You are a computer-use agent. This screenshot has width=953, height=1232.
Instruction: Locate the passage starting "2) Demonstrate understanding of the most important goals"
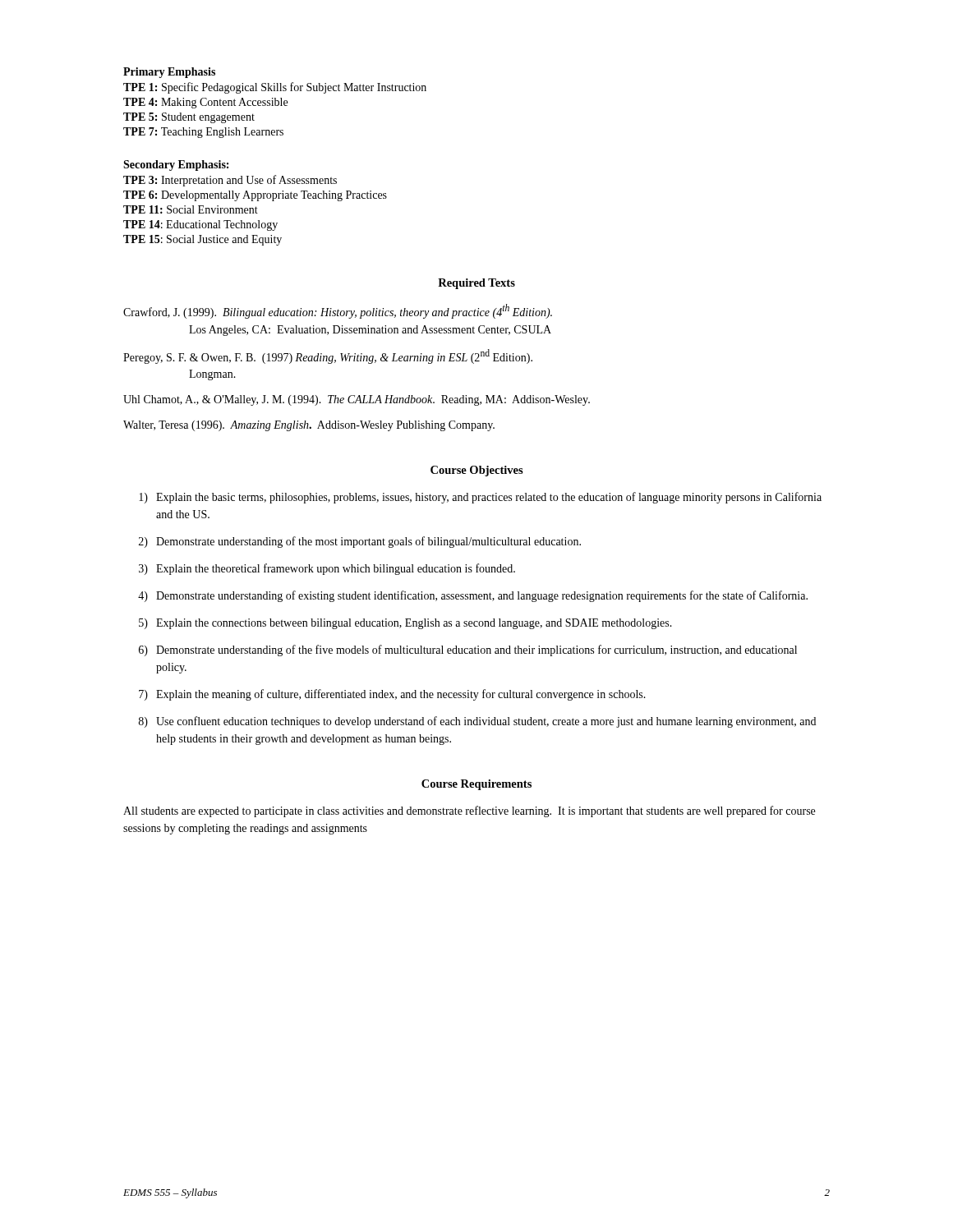476,542
